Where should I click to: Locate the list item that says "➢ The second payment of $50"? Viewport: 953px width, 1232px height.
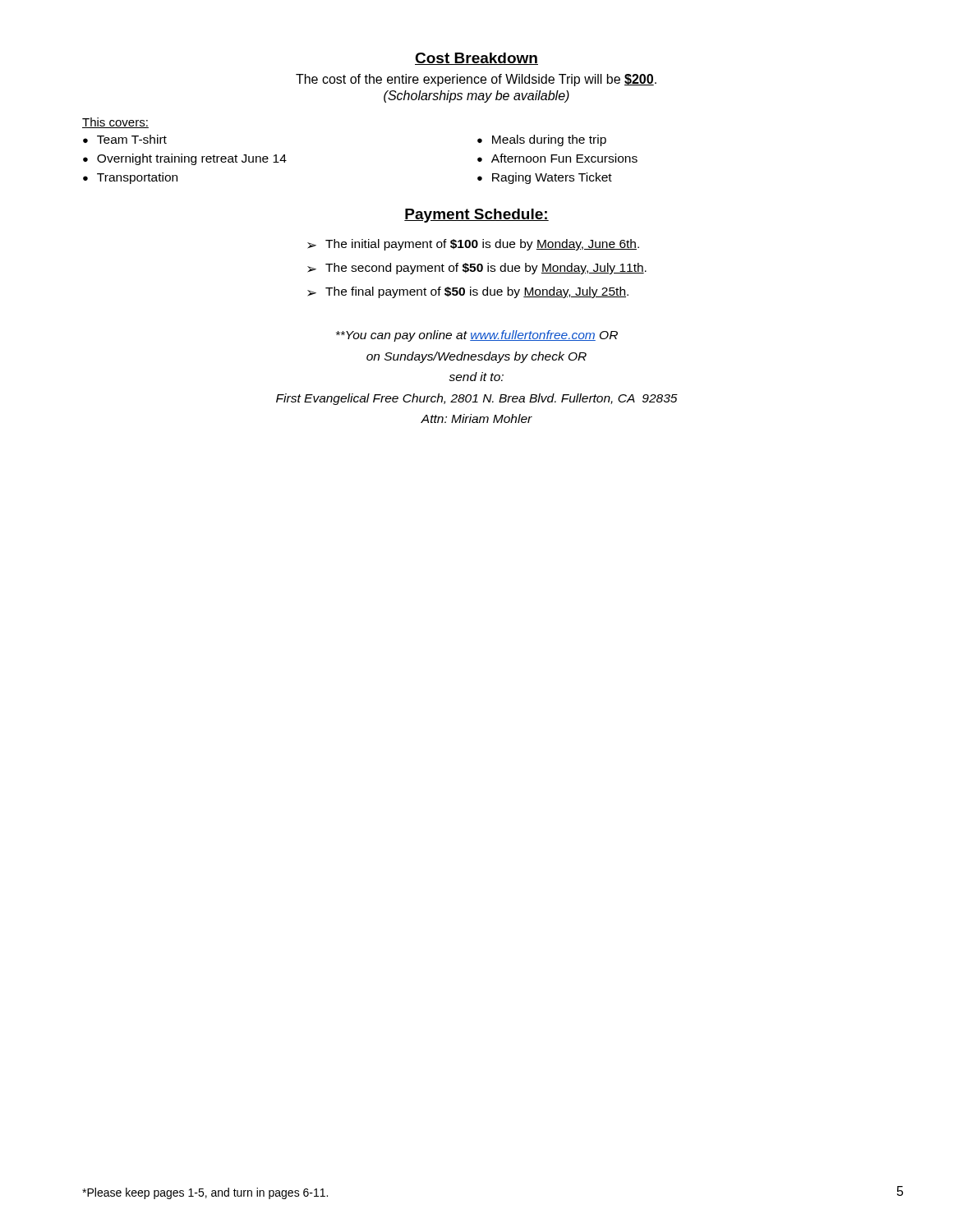point(476,269)
